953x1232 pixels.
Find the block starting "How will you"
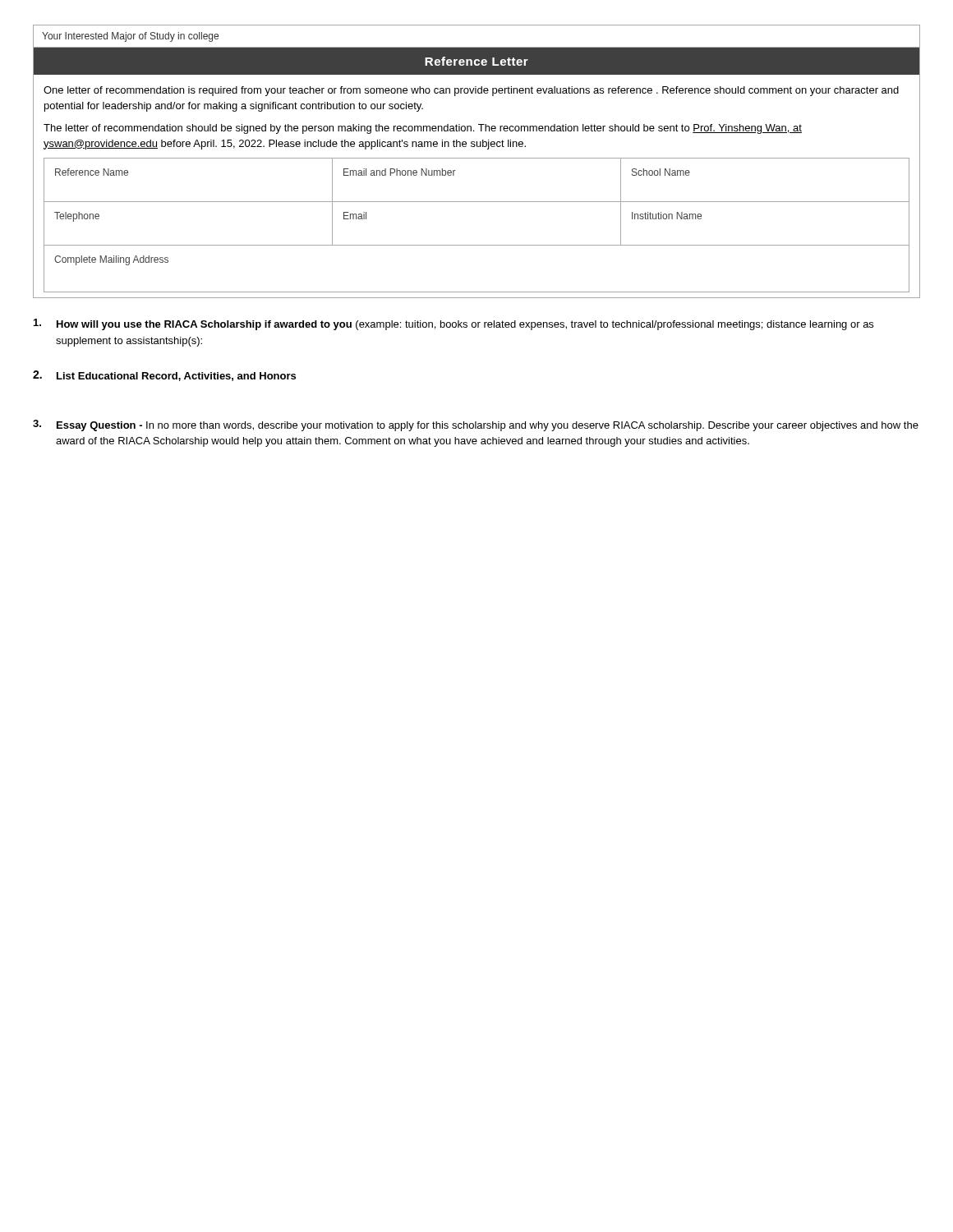476,333
